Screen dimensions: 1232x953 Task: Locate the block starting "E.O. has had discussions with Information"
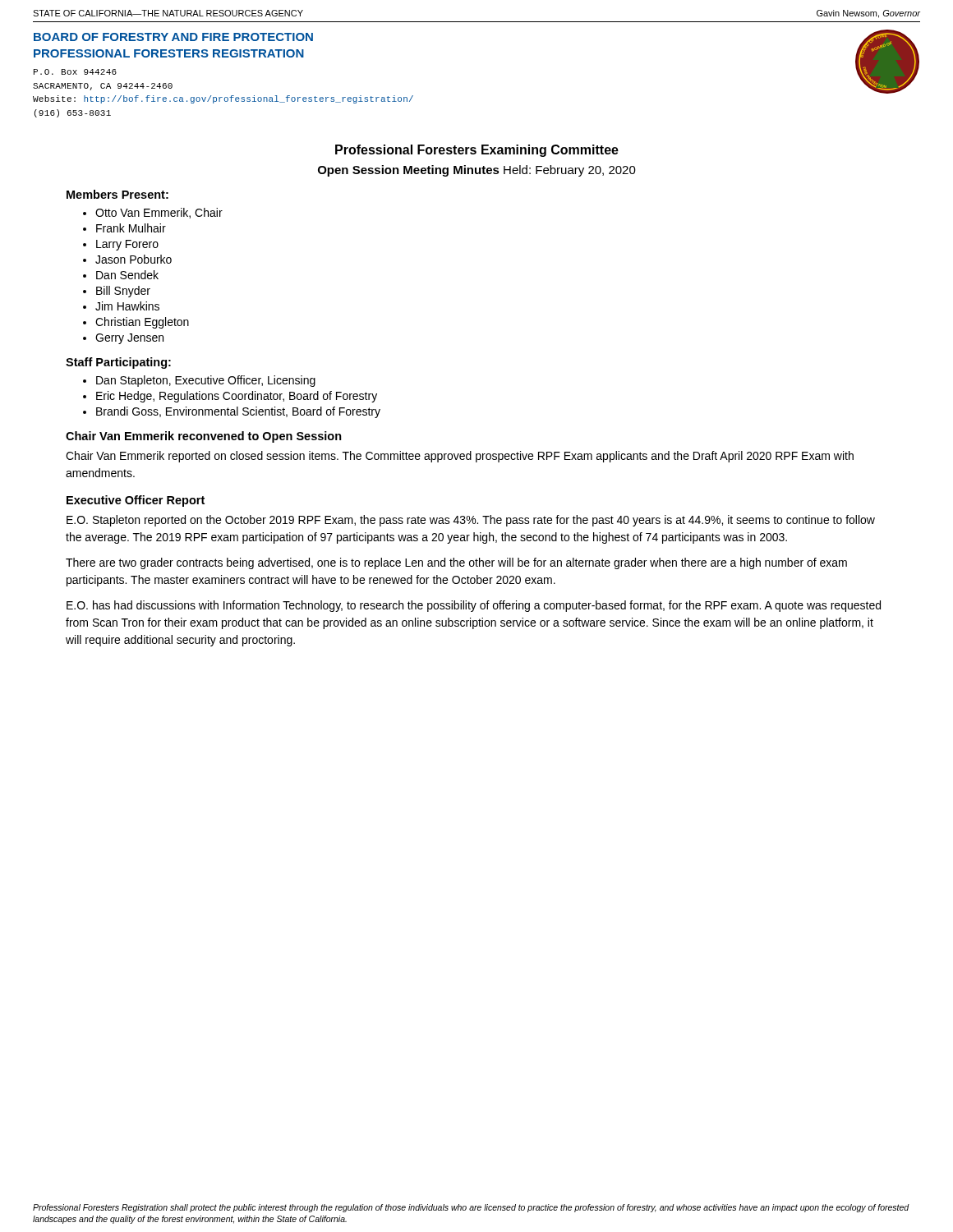pyautogui.click(x=474, y=623)
